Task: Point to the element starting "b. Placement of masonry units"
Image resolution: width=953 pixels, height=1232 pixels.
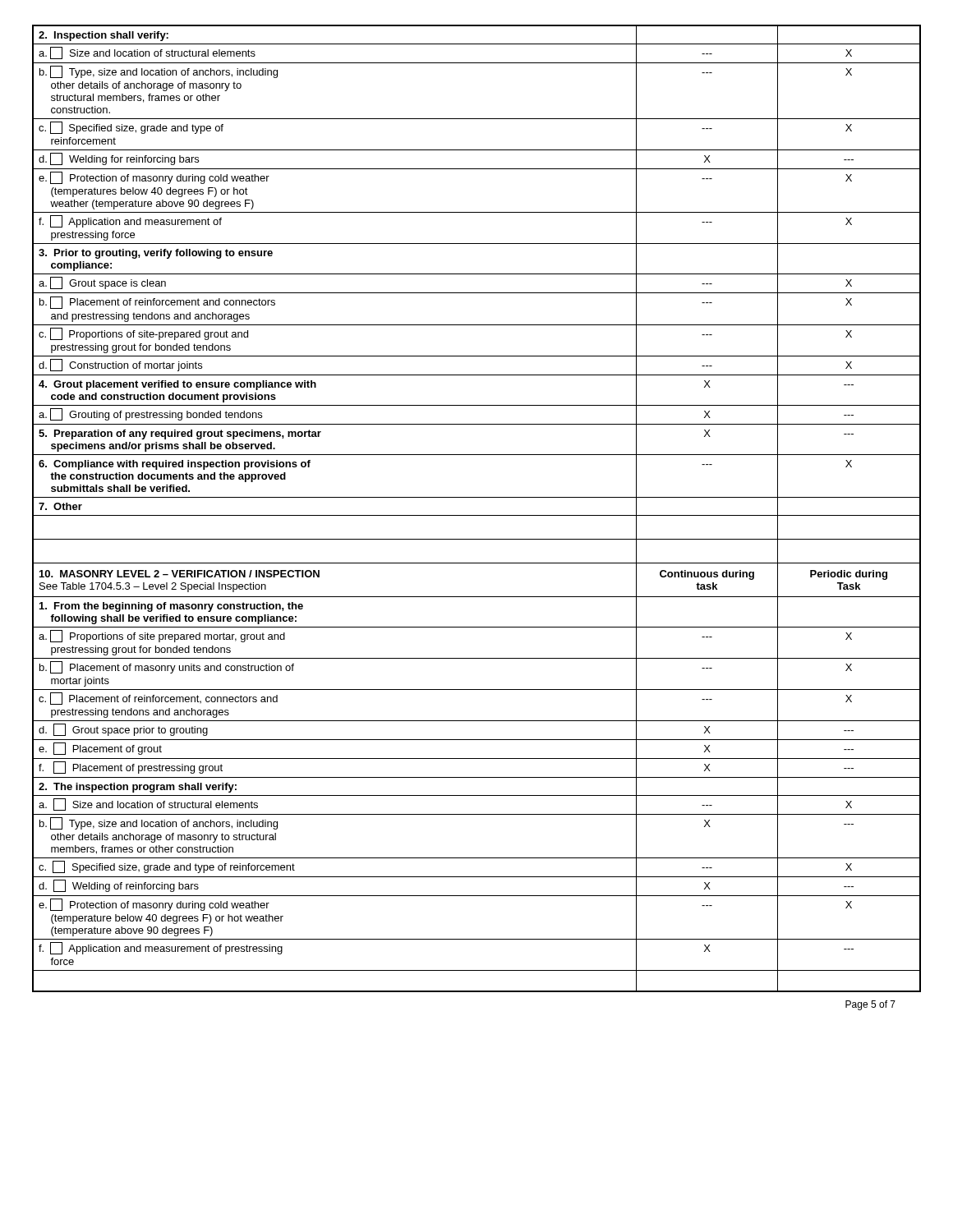Action: click(x=476, y=674)
